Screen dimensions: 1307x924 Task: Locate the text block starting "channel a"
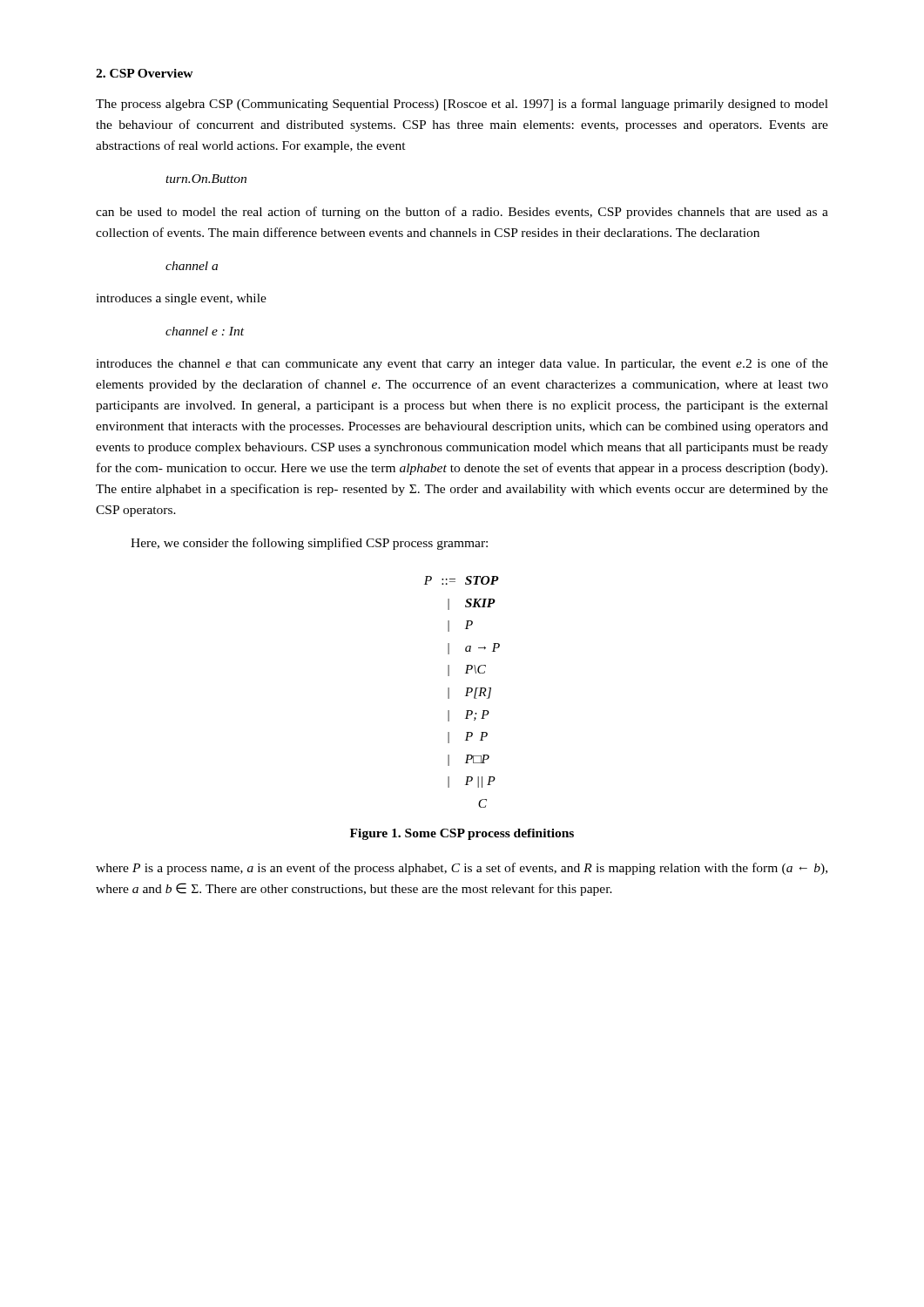click(x=192, y=265)
